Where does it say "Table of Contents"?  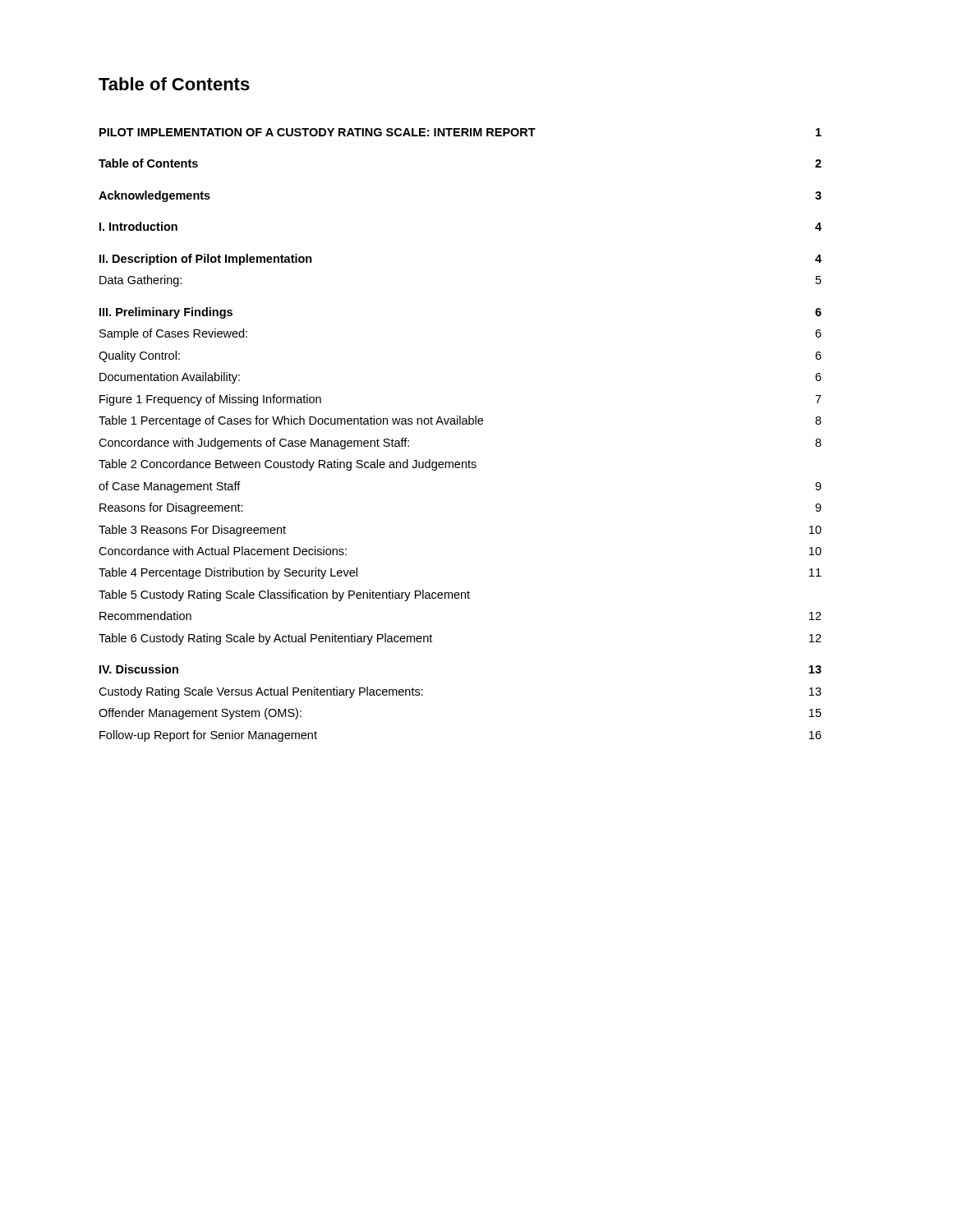(174, 84)
